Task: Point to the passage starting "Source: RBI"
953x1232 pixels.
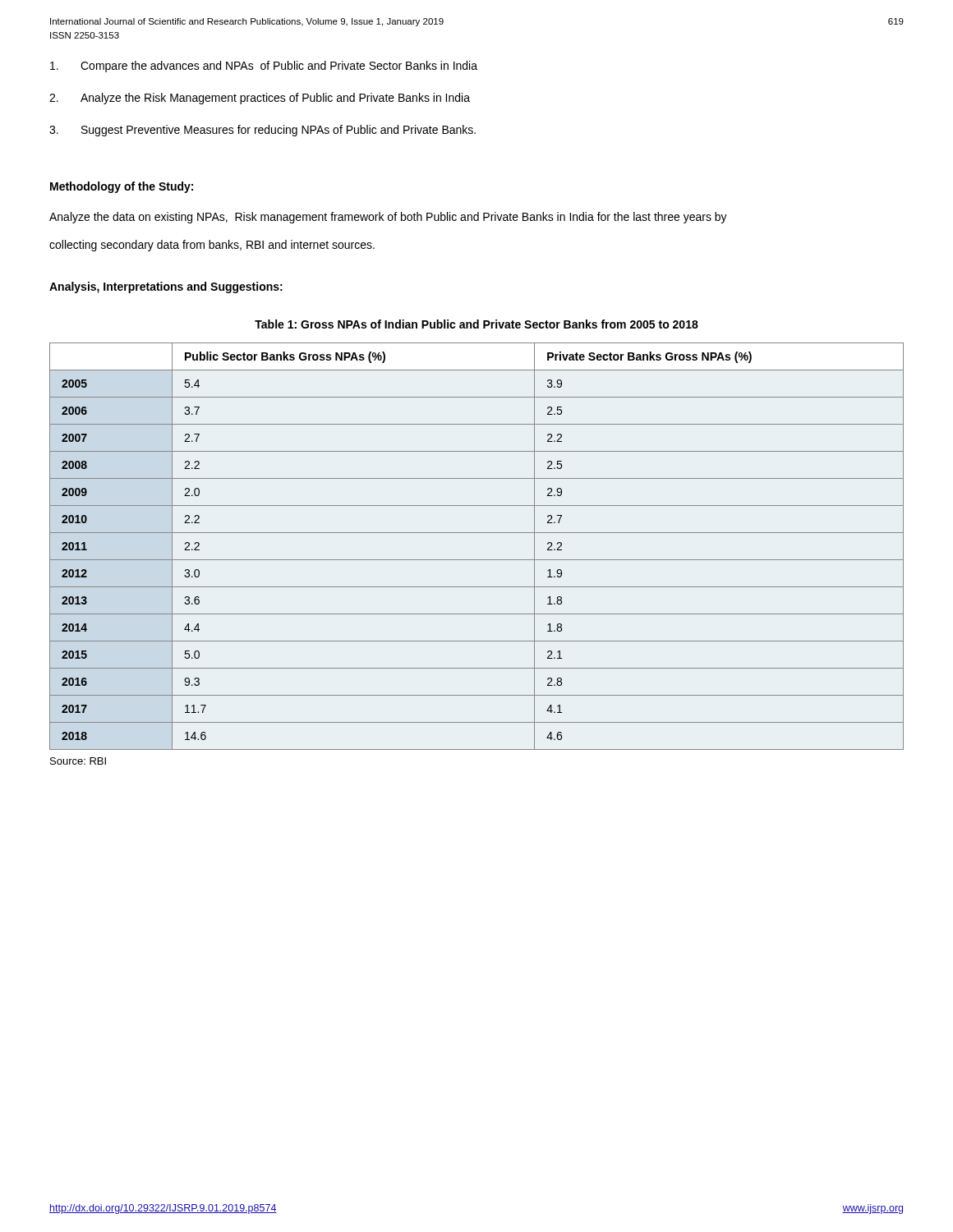Action: [x=78, y=761]
